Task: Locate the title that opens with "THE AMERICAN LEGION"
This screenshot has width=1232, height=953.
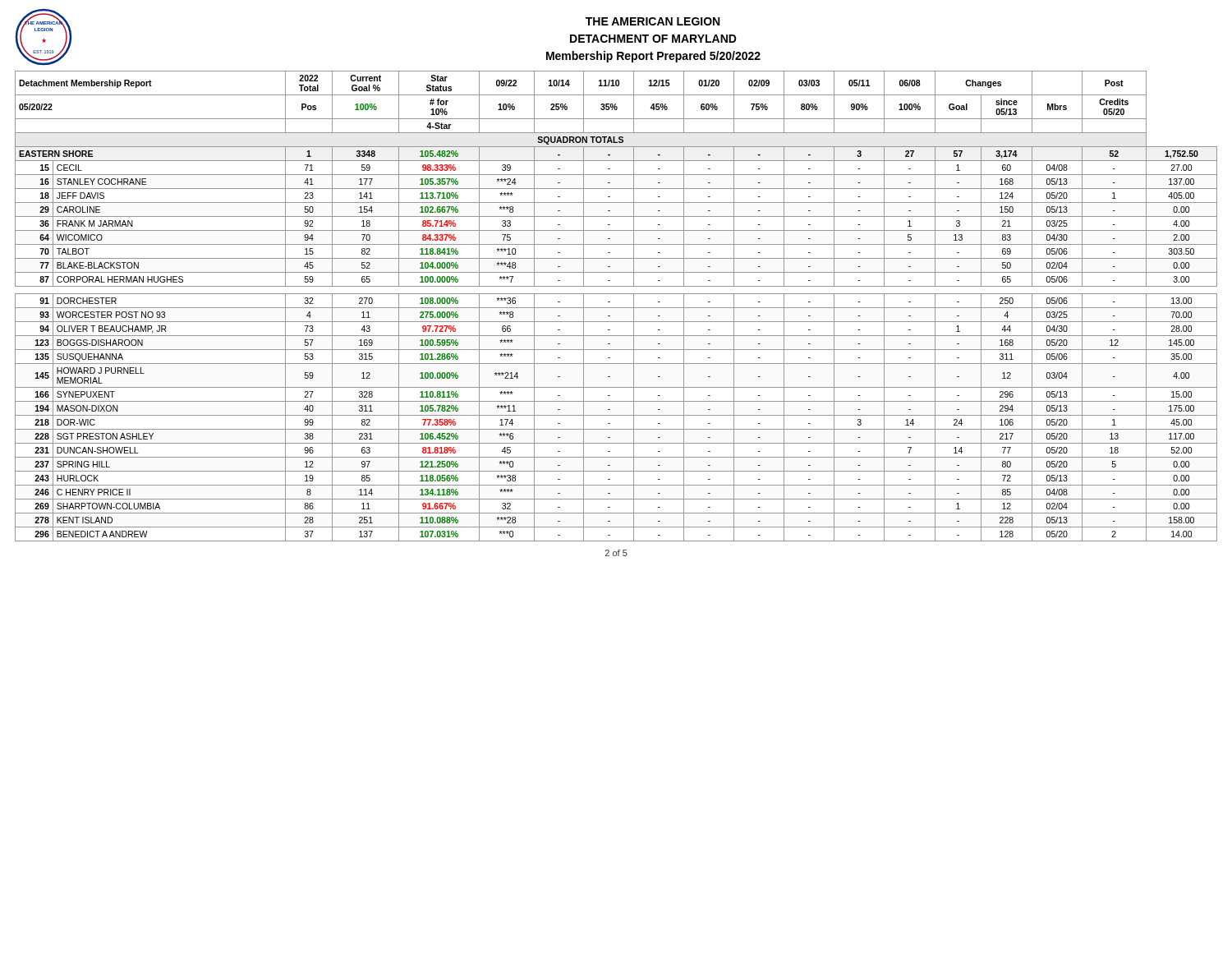Action: point(653,39)
